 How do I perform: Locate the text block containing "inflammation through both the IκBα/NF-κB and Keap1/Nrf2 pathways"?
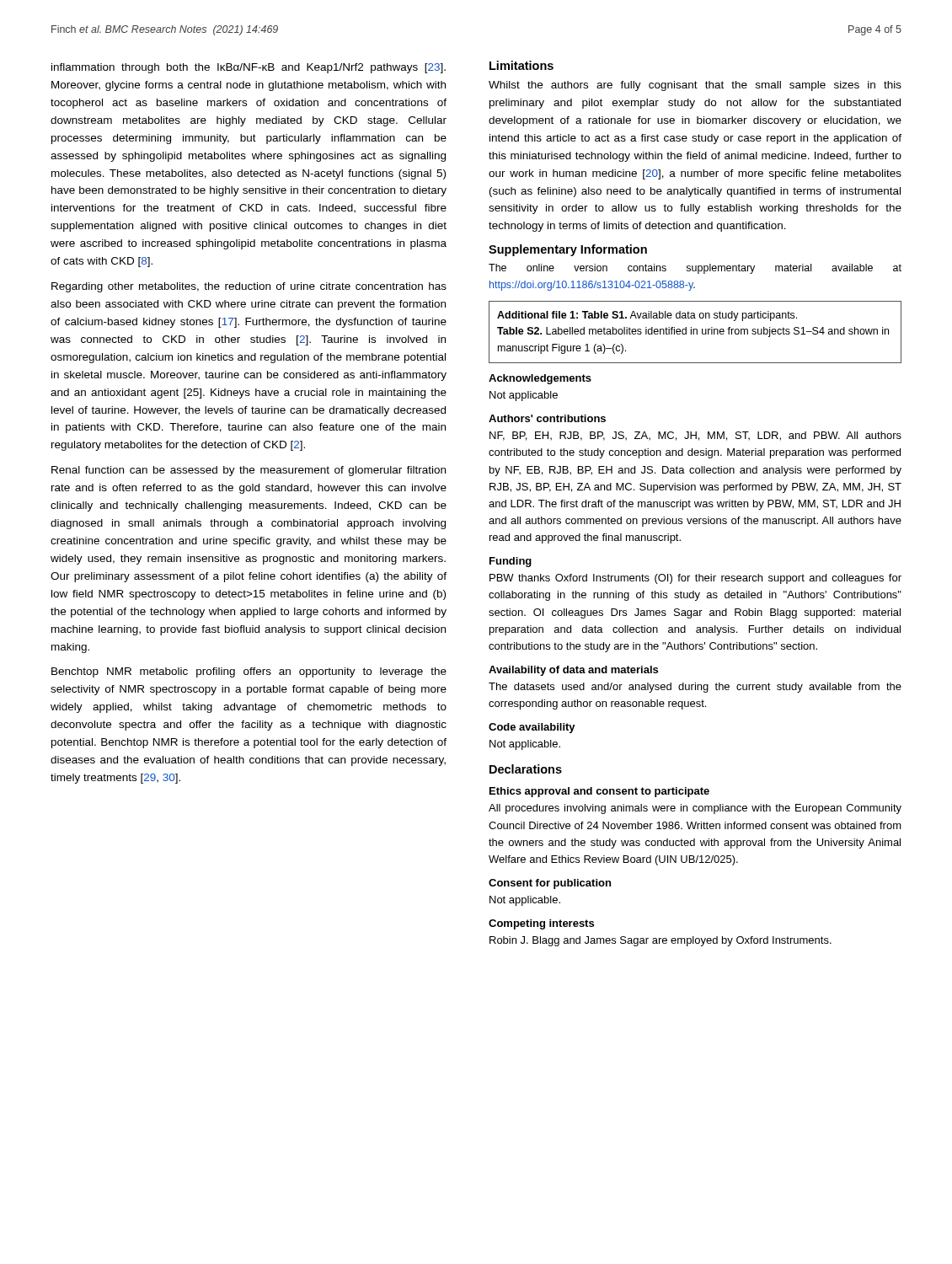tap(249, 165)
